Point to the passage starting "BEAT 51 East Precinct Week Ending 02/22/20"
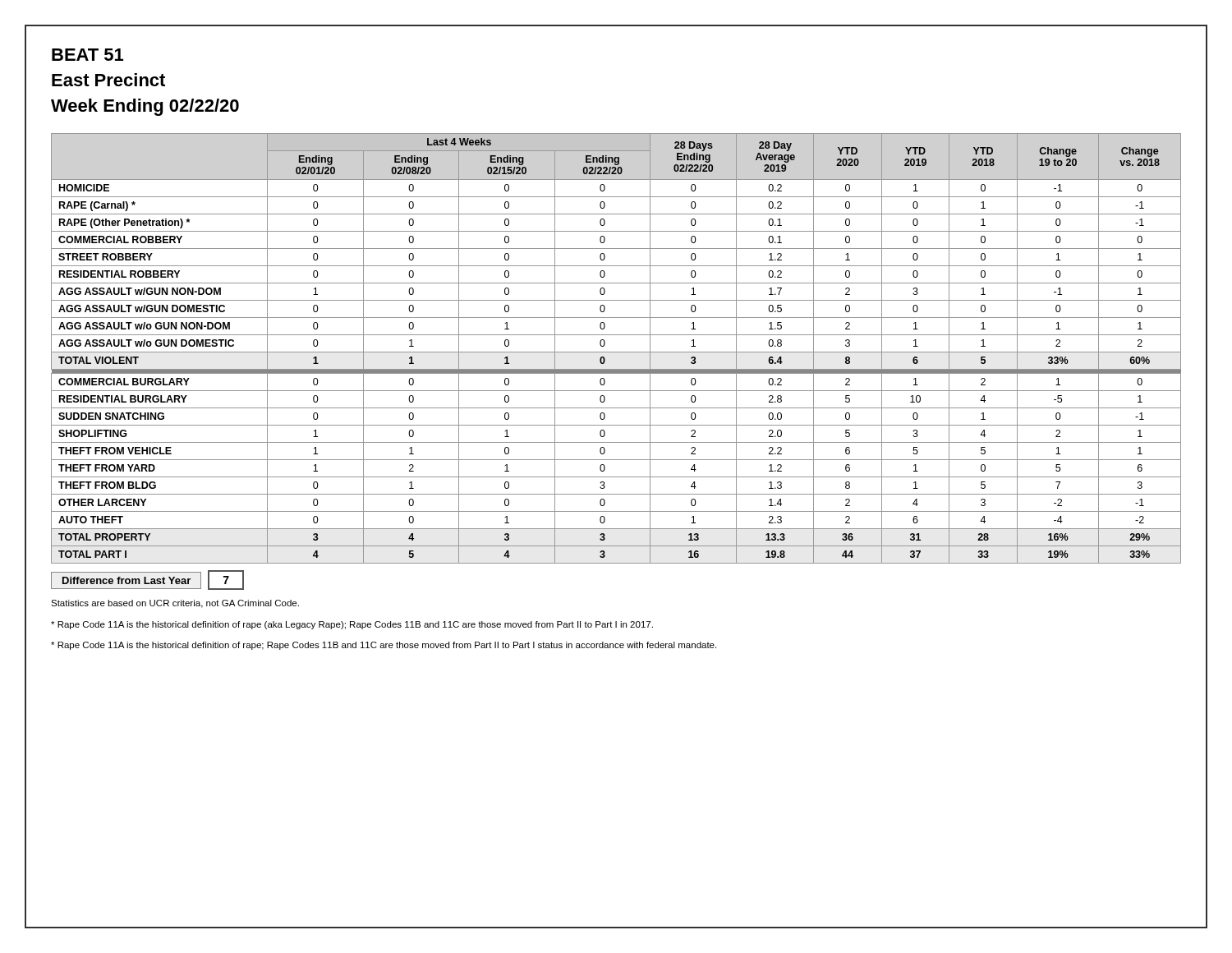1232x953 pixels. [87, 55]
